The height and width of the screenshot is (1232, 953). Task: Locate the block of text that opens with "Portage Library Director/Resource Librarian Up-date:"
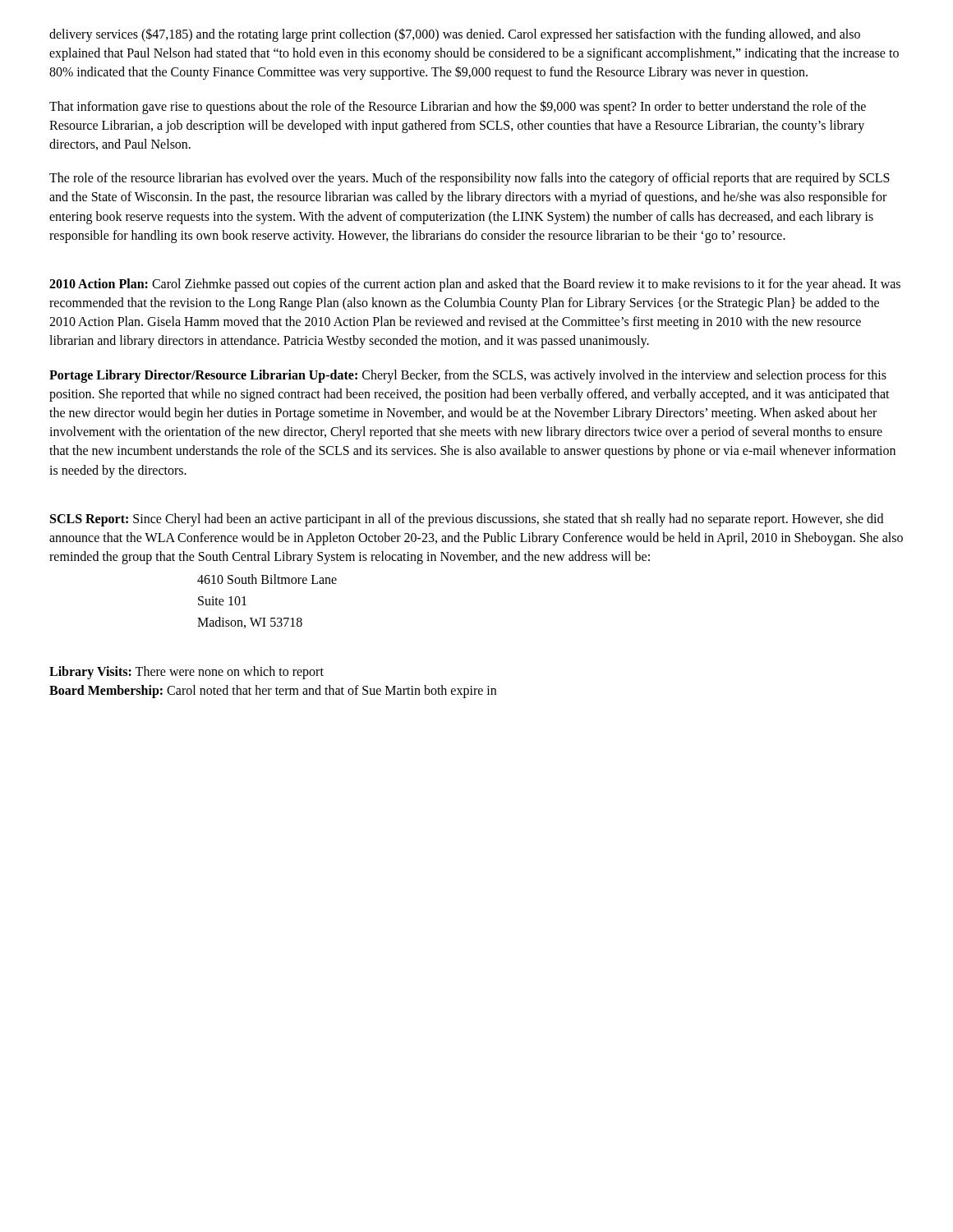[x=473, y=422]
